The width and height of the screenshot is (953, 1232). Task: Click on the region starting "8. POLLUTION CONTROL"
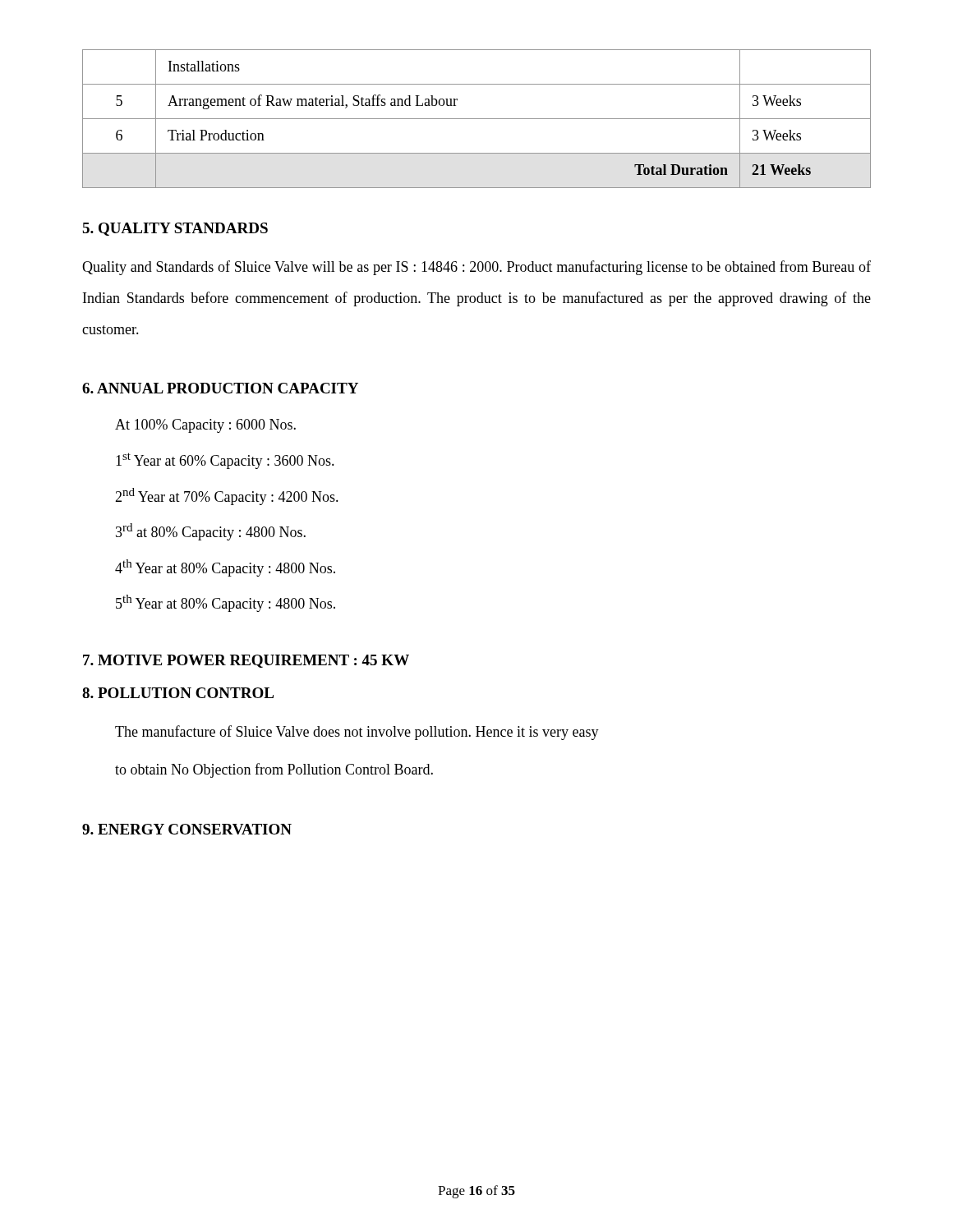coord(178,693)
